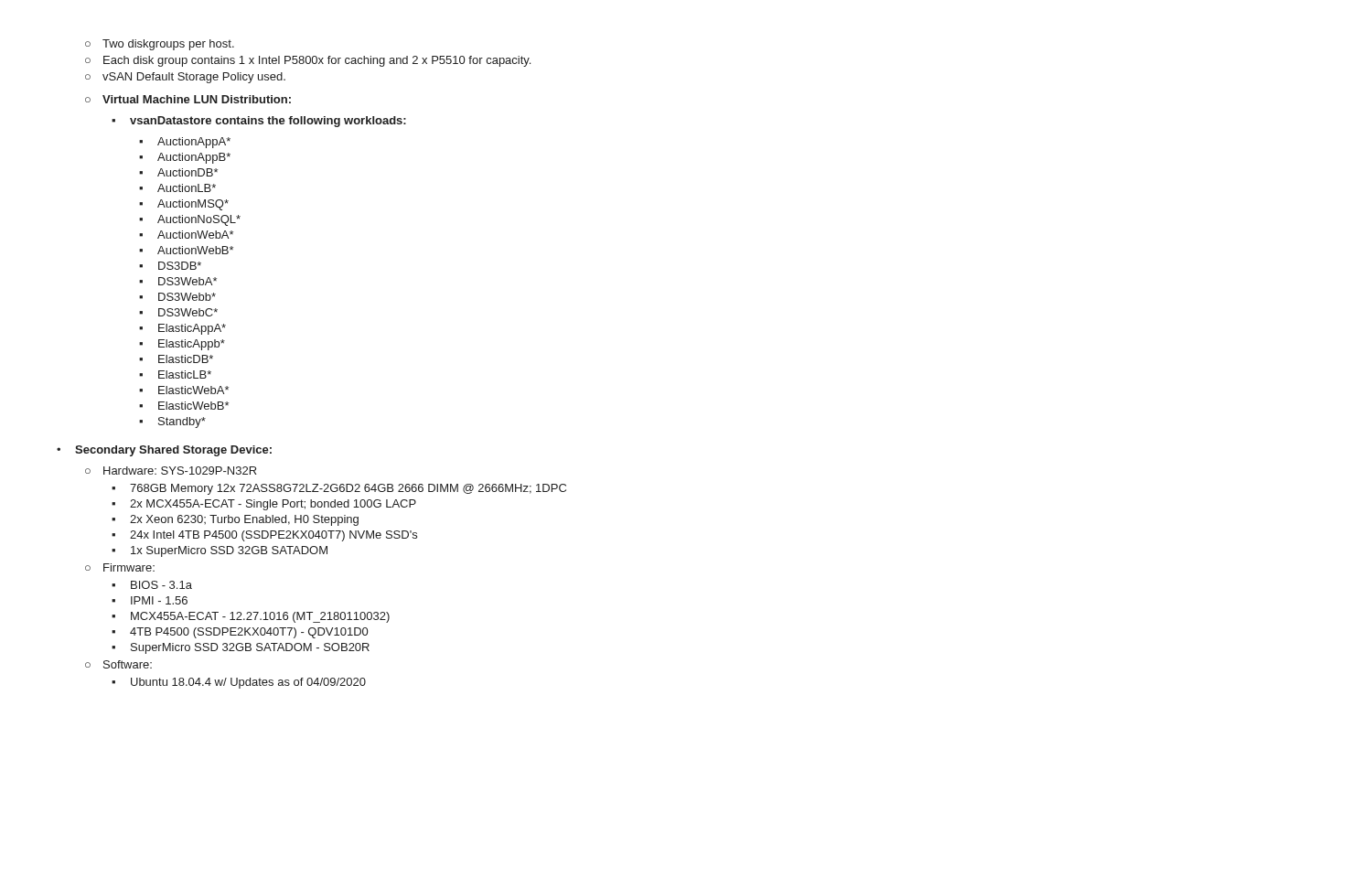Point to the text starting "○ Hardware: SYS-1029P-N32R"
Viewport: 1372px width, 888px height.
[171, 471]
